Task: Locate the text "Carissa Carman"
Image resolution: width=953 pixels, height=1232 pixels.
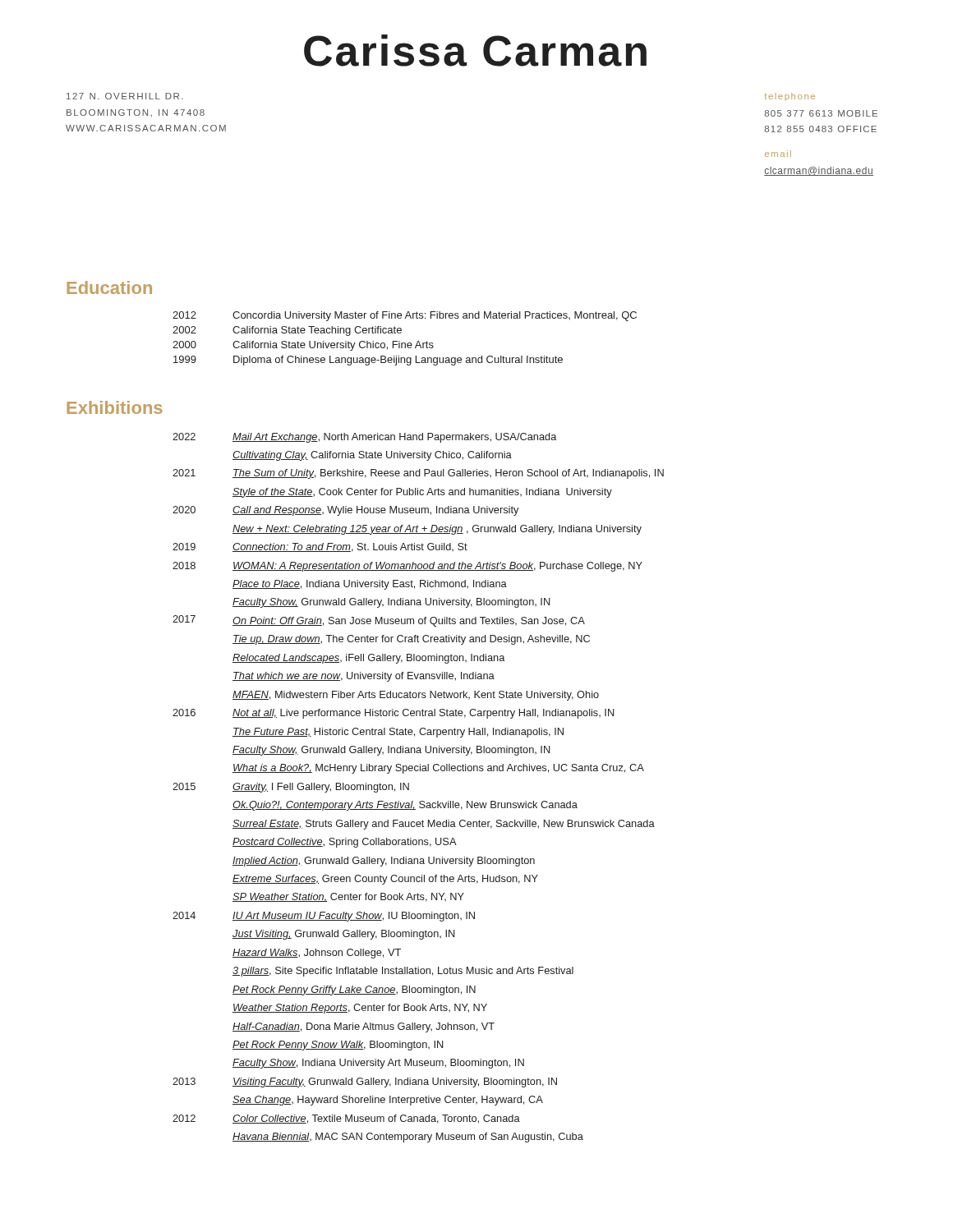Action: pos(476,51)
